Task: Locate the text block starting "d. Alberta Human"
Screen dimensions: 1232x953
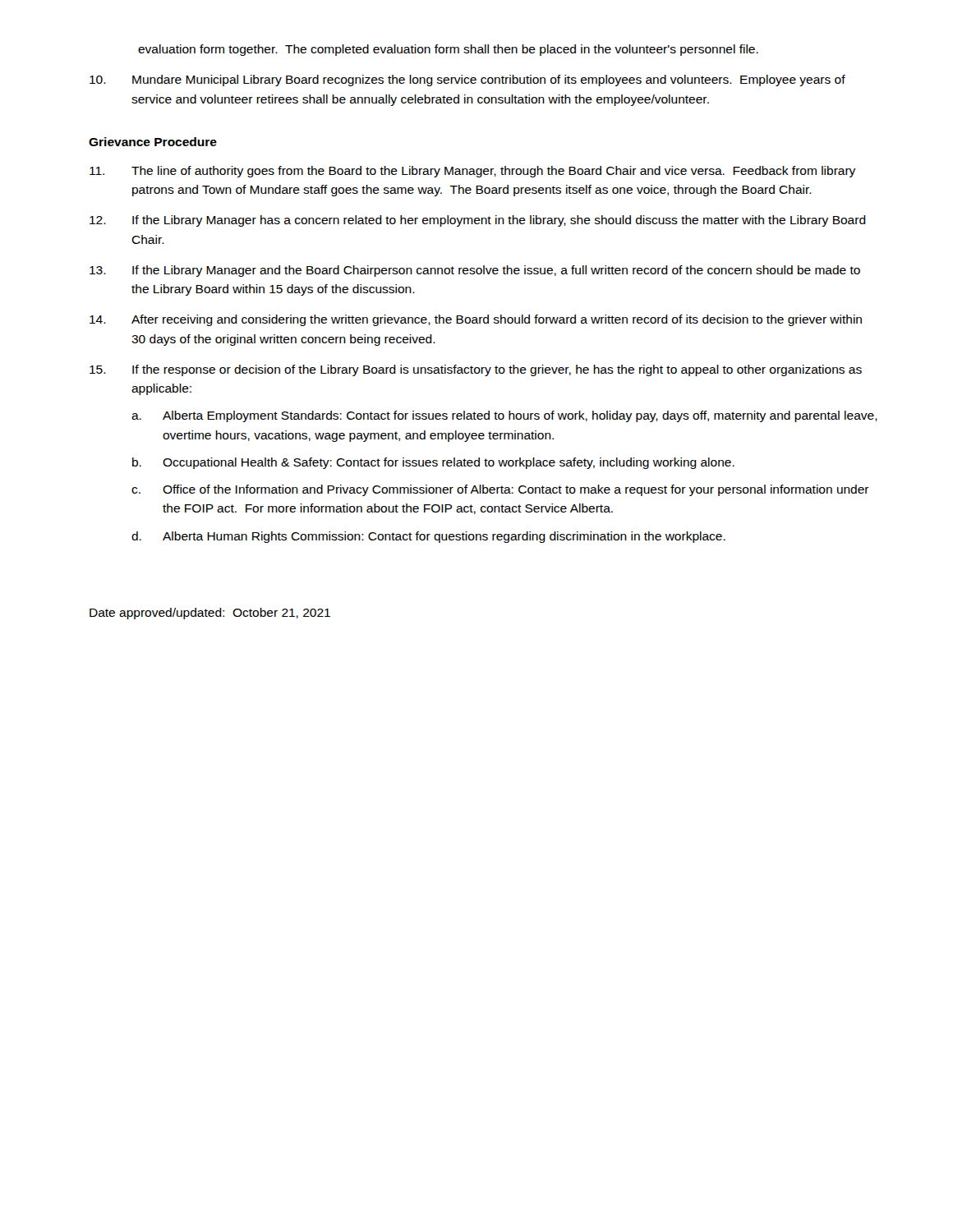Action: click(x=505, y=536)
